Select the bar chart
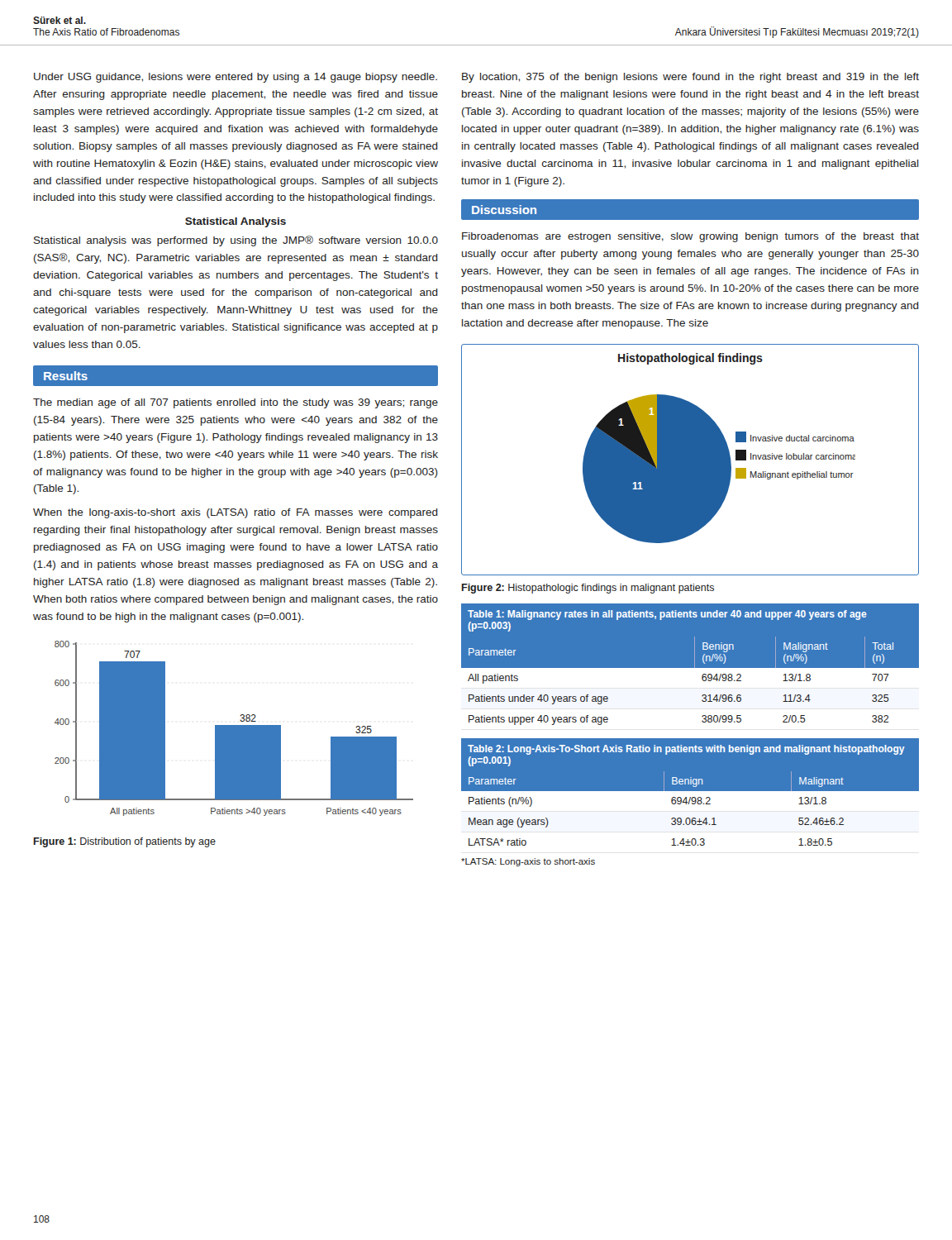The height and width of the screenshot is (1240, 952). pos(236,733)
